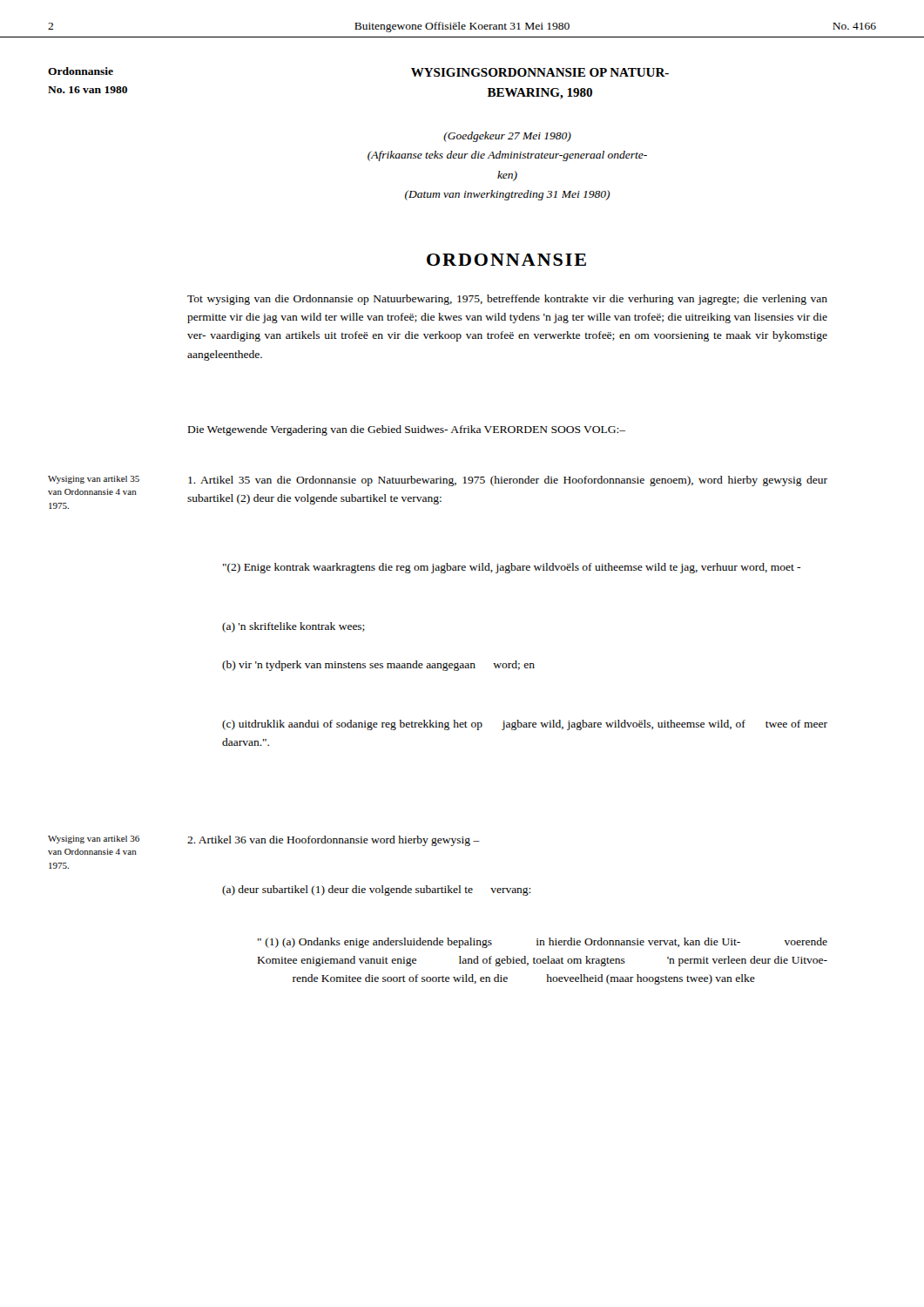
Task: Navigate to the element starting "" (1) (a) Ondanks enige andersluidende bepalings"
Action: (542, 960)
